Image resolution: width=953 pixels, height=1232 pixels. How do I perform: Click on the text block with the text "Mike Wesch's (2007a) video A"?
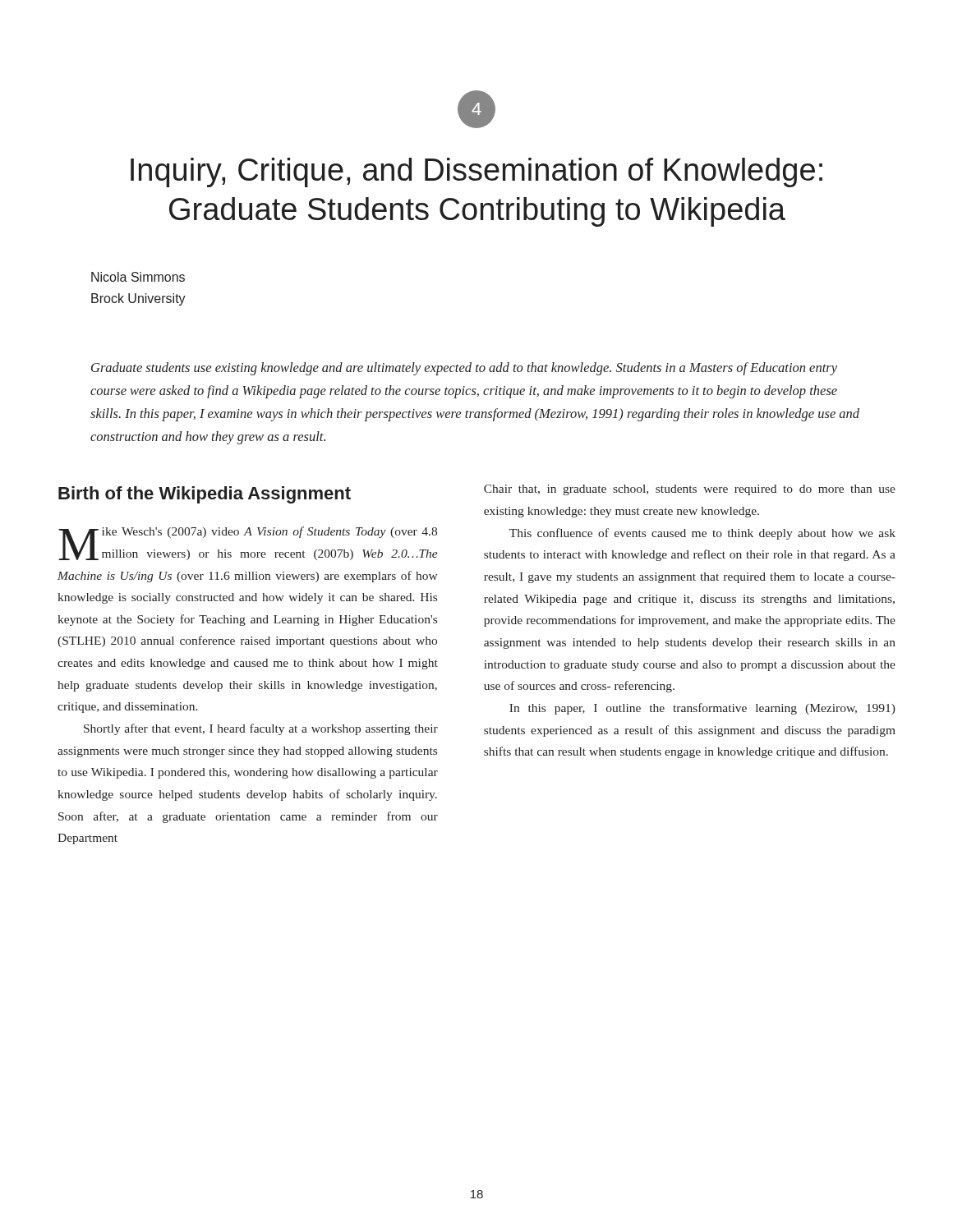click(248, 685)
